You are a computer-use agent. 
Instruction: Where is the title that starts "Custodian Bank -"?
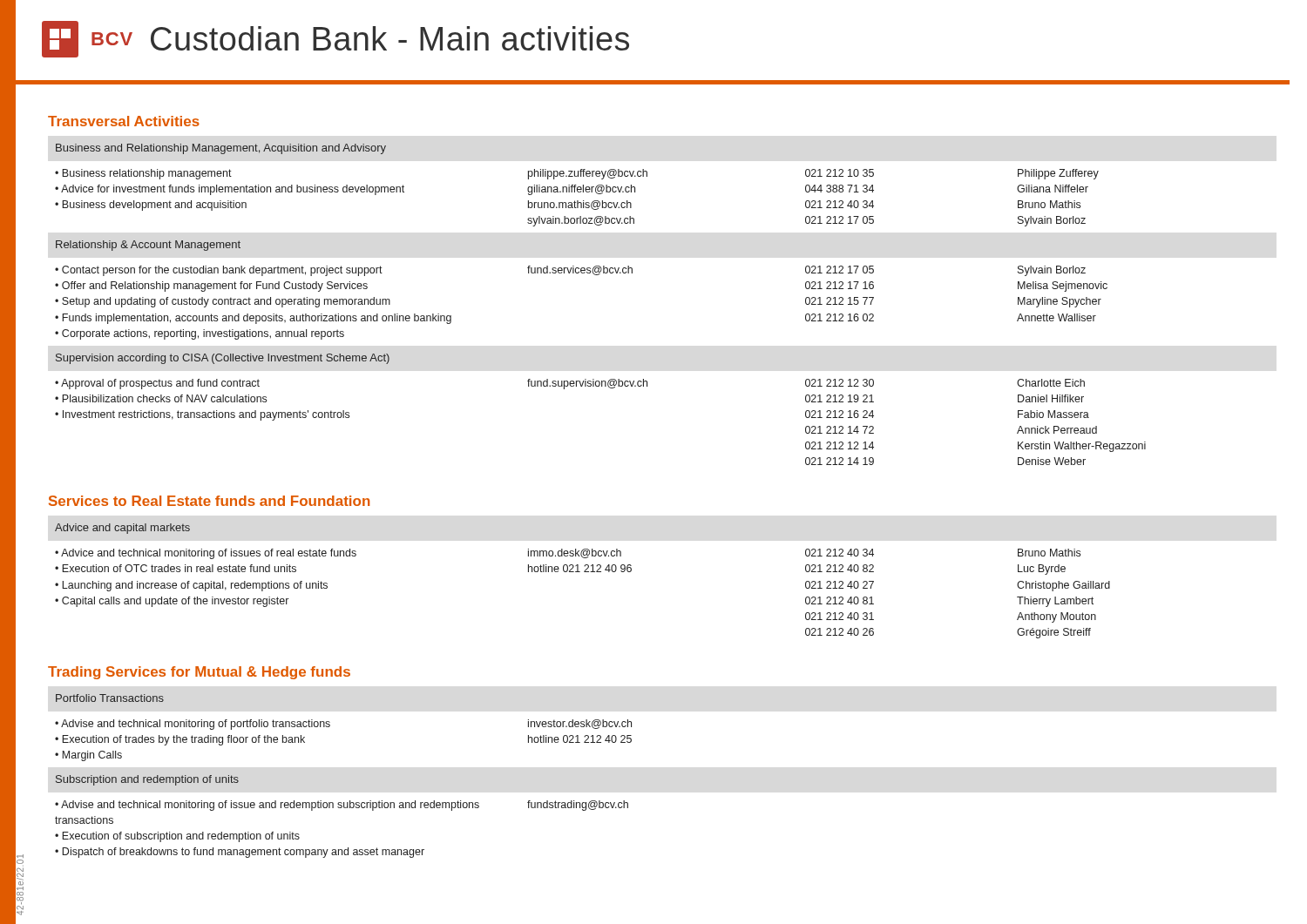pos(390,39)
